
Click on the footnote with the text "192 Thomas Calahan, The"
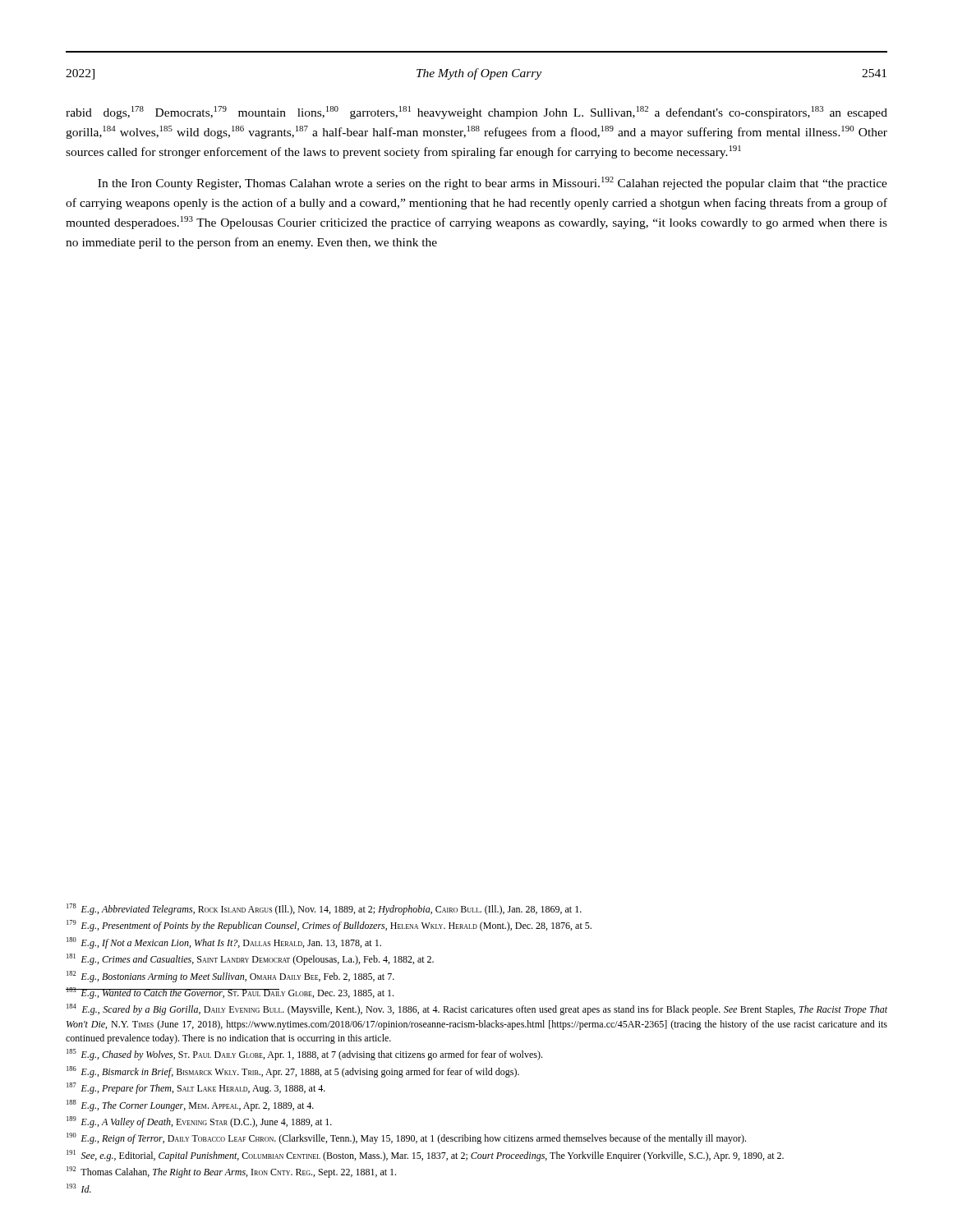(231, 1172)
